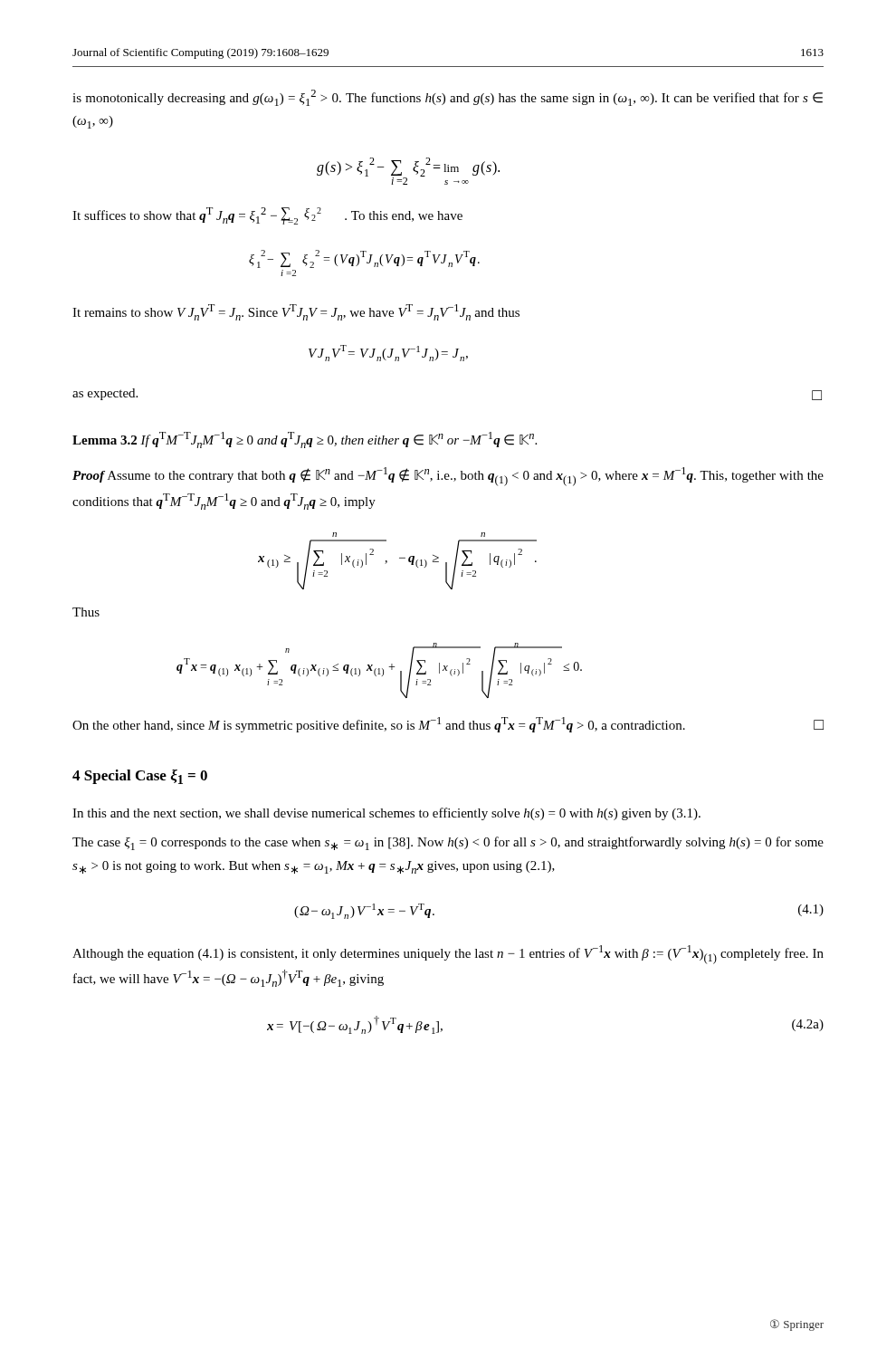Select the formula that says "ξ 1 2 −"

[448, 266]
